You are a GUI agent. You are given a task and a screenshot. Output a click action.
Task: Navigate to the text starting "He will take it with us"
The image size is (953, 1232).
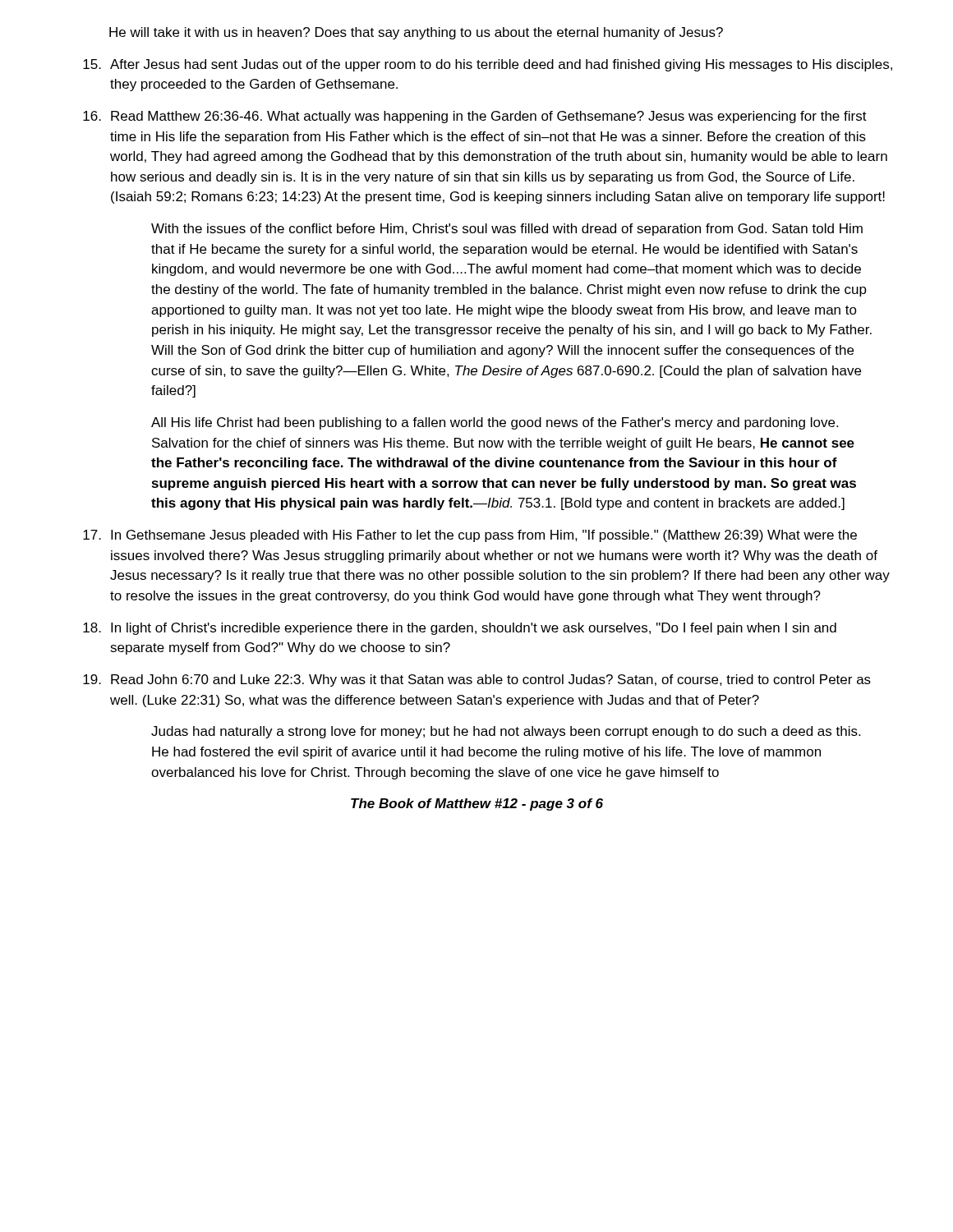pyautogui.click(x=416, y=32)
